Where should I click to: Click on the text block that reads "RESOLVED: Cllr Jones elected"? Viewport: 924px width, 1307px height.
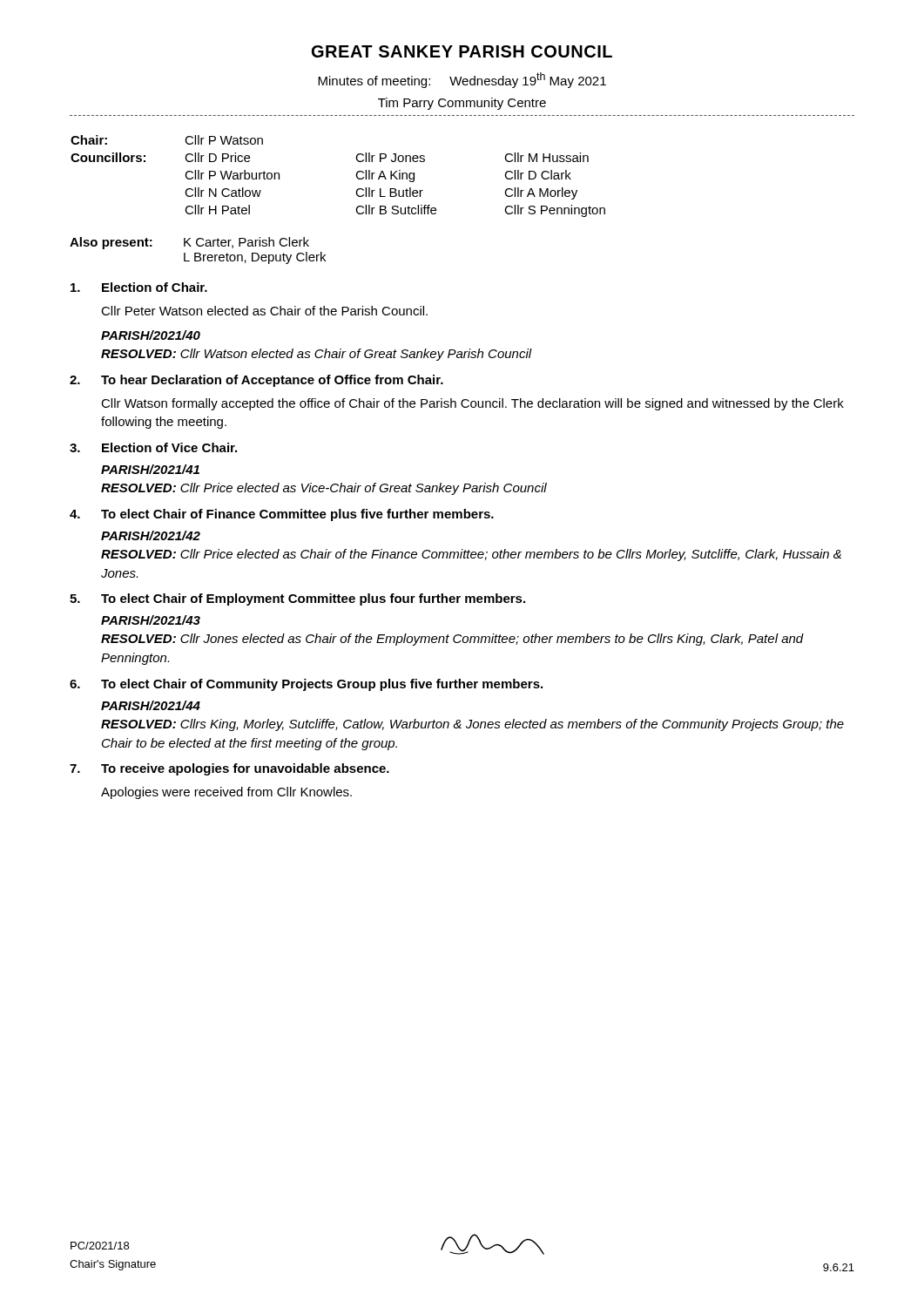coord(452,648)
